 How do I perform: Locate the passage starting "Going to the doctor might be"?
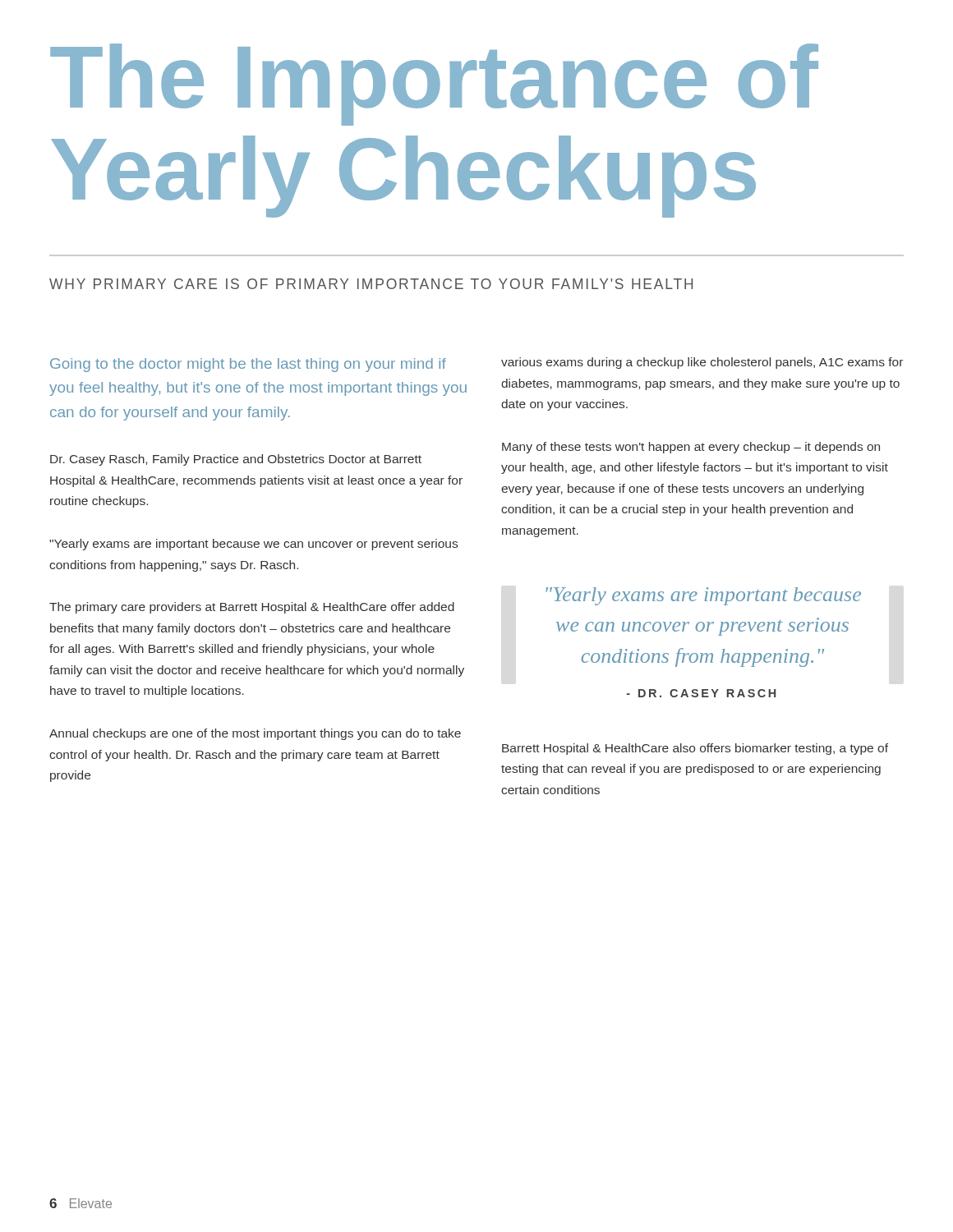(x=258, y=388)
